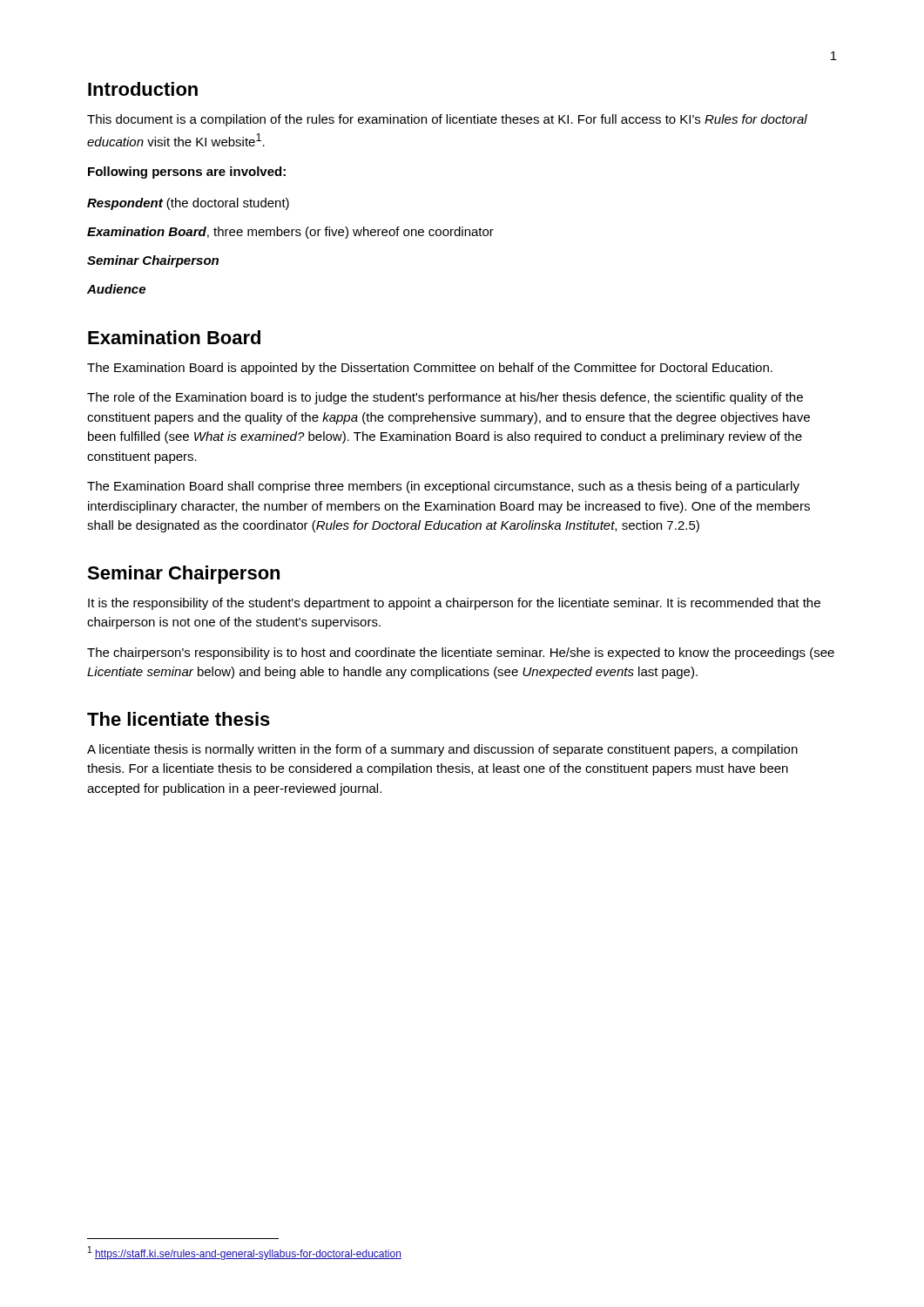Select the passage starting "Following persons are involved:"
This screenshot has width=924, height=1307.
coord(187,173)
